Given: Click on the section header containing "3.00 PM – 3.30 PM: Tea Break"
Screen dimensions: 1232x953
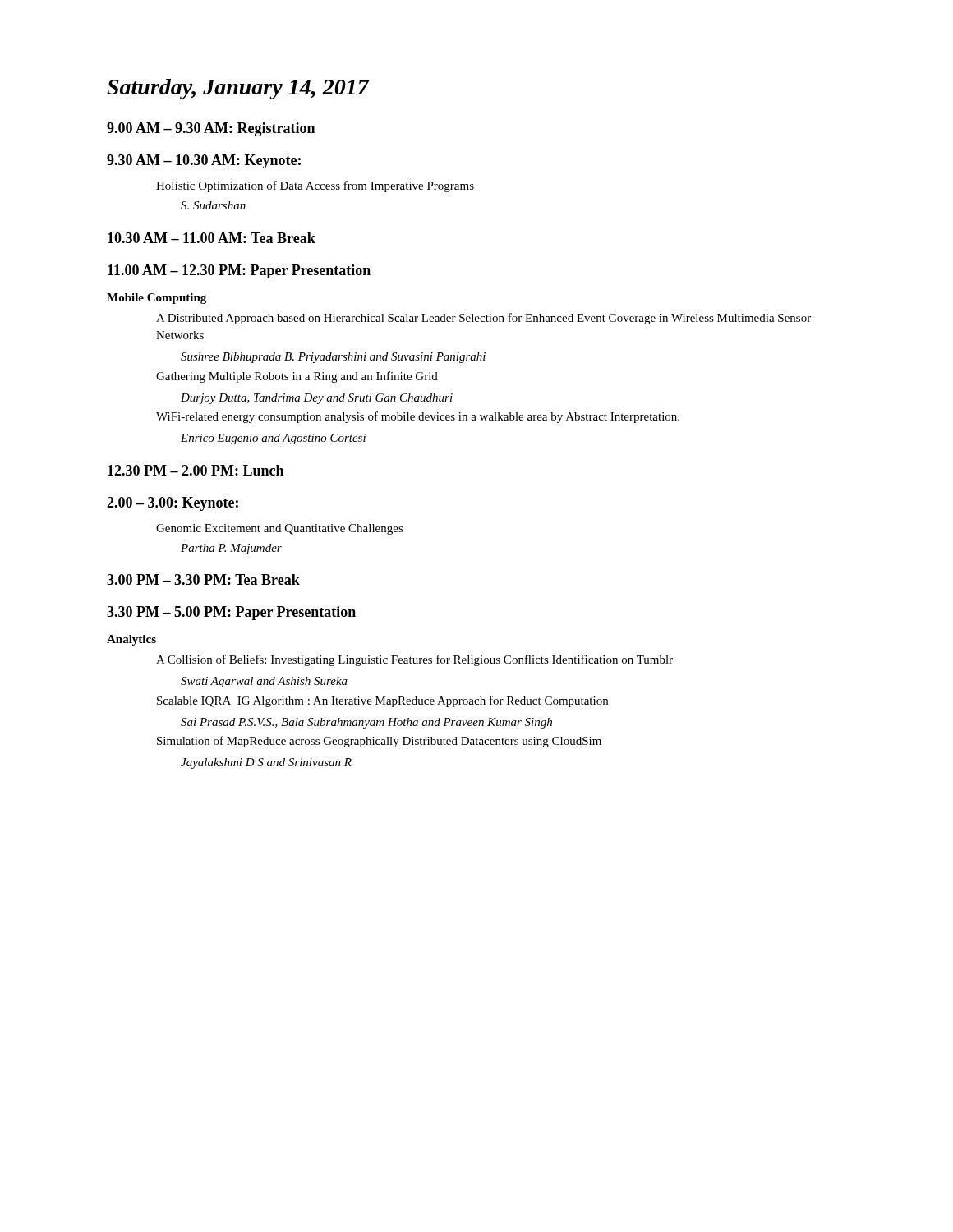Looking at the screenshot, I should pos(203,580).
